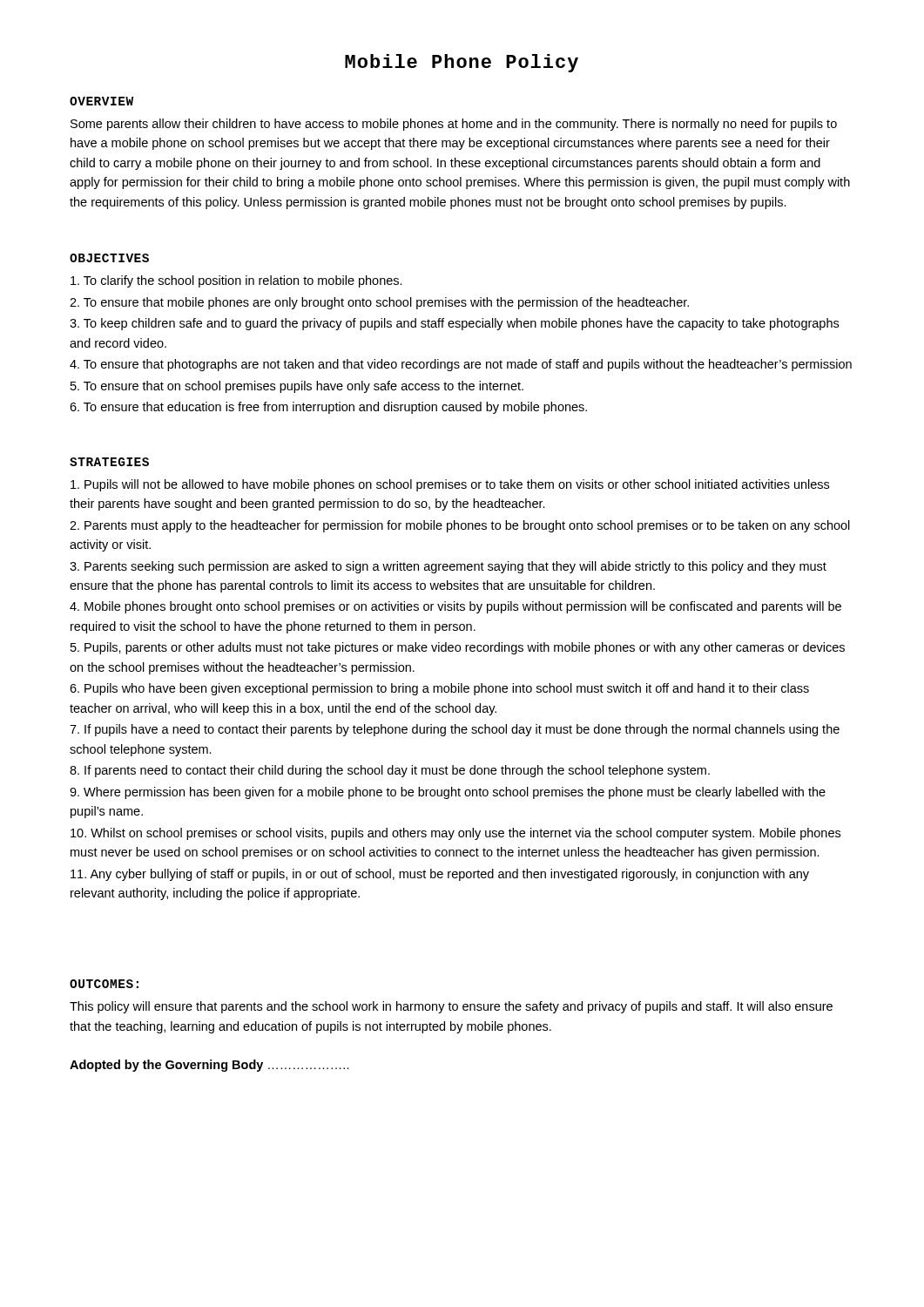Where is the passage that starts "8. If parents"?
The height and width of the screenshot is (1307, 924).
point(390,770)
